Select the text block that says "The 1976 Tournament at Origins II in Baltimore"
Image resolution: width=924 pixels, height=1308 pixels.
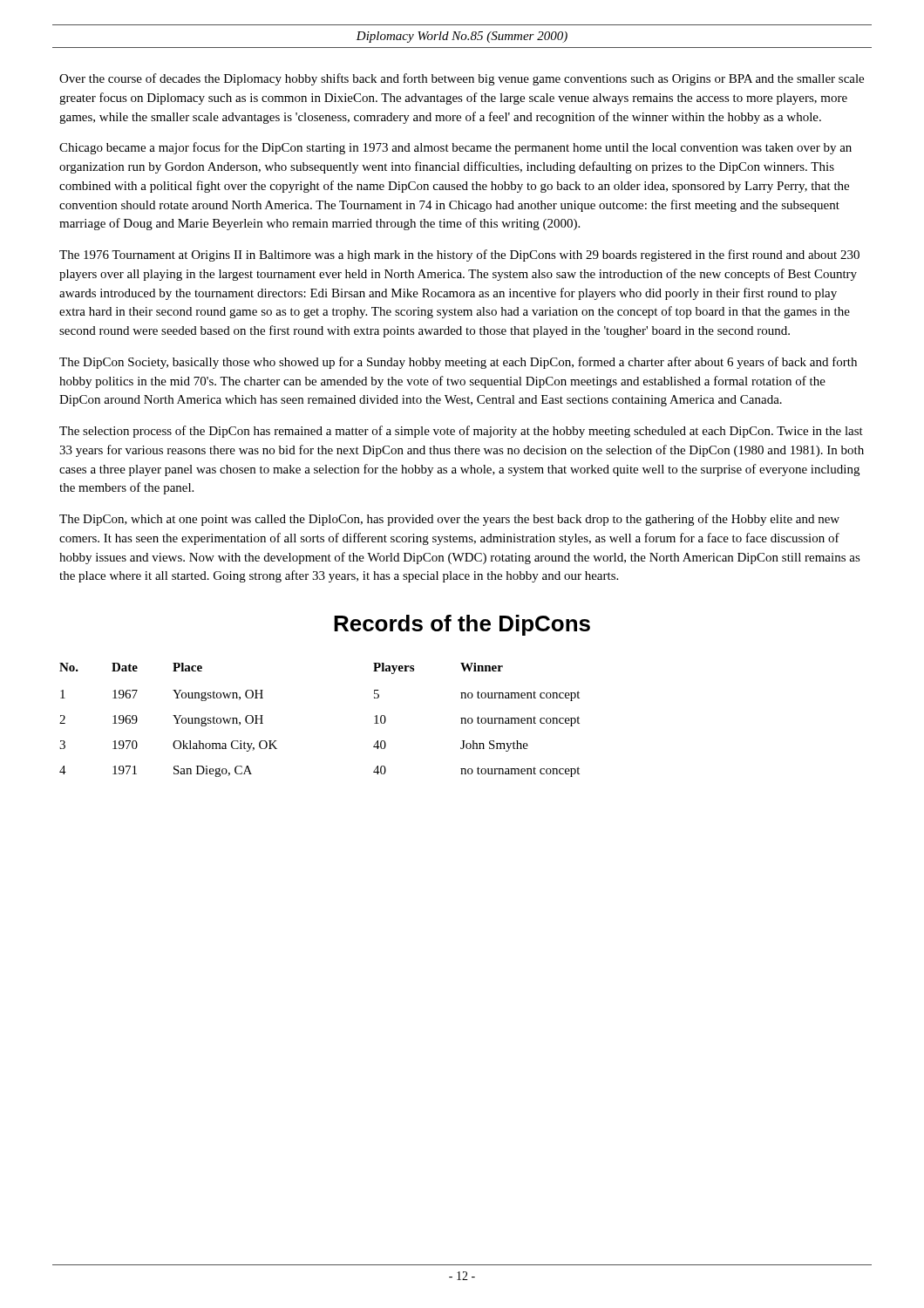[460, 293]
